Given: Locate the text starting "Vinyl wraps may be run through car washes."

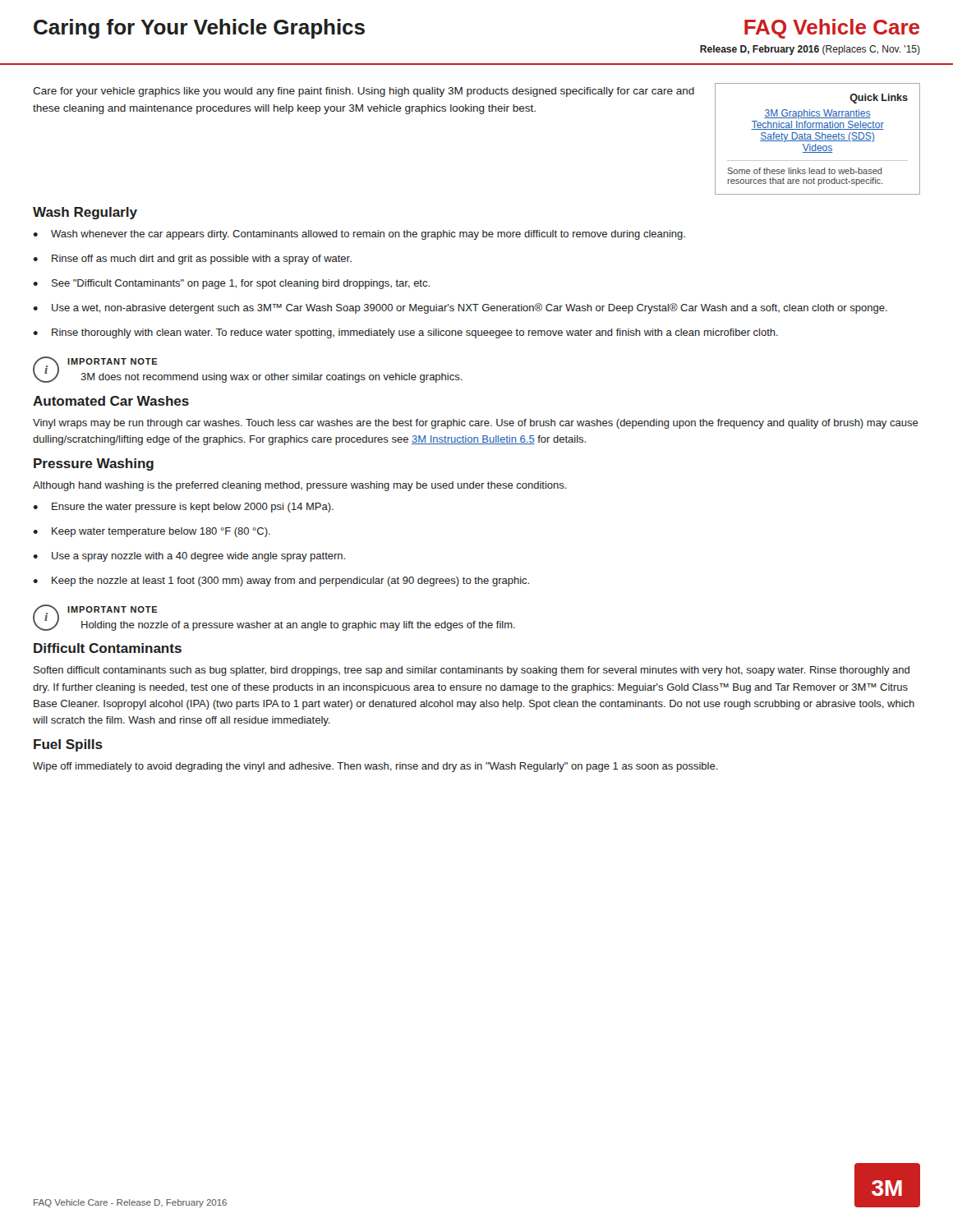Looking at the screenshot, I should click(476, 430).
